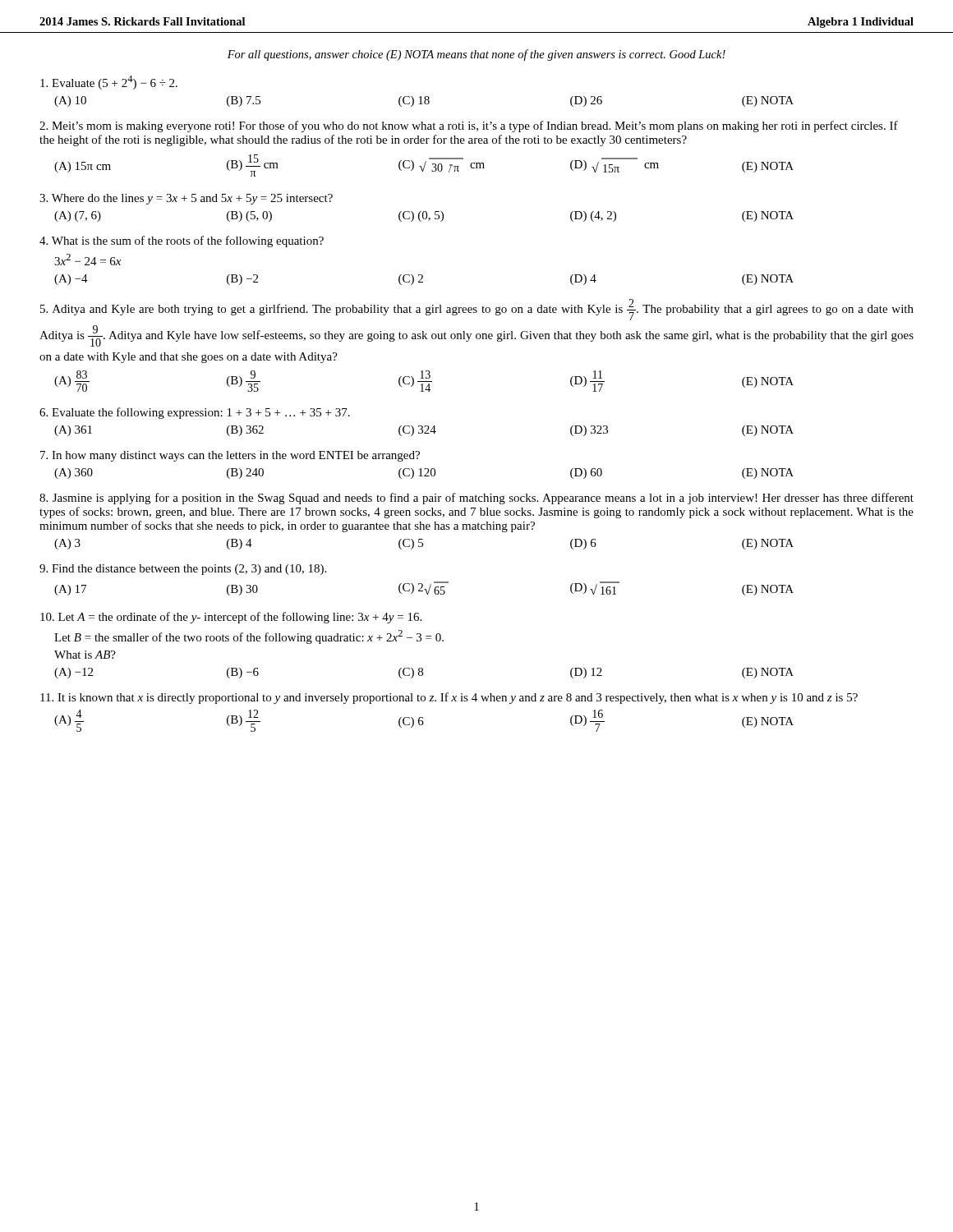The image size is (953, 1232).
Task: Locate the block starting "11. It is known that"
Action: pyautogui.click(x=449, y=698)
